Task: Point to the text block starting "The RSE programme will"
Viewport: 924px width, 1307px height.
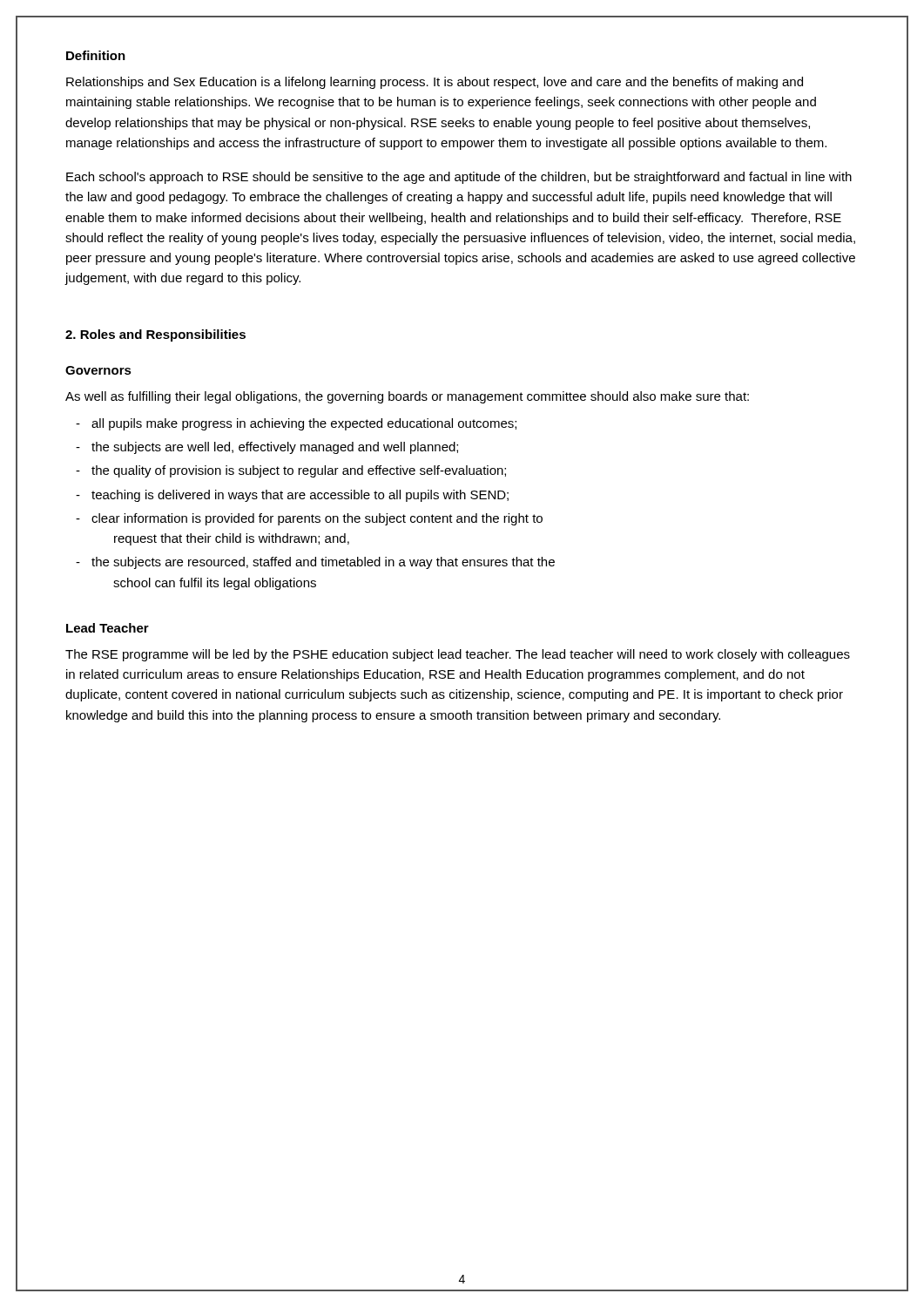Action: pyautogui.click(x=458, y=684)
